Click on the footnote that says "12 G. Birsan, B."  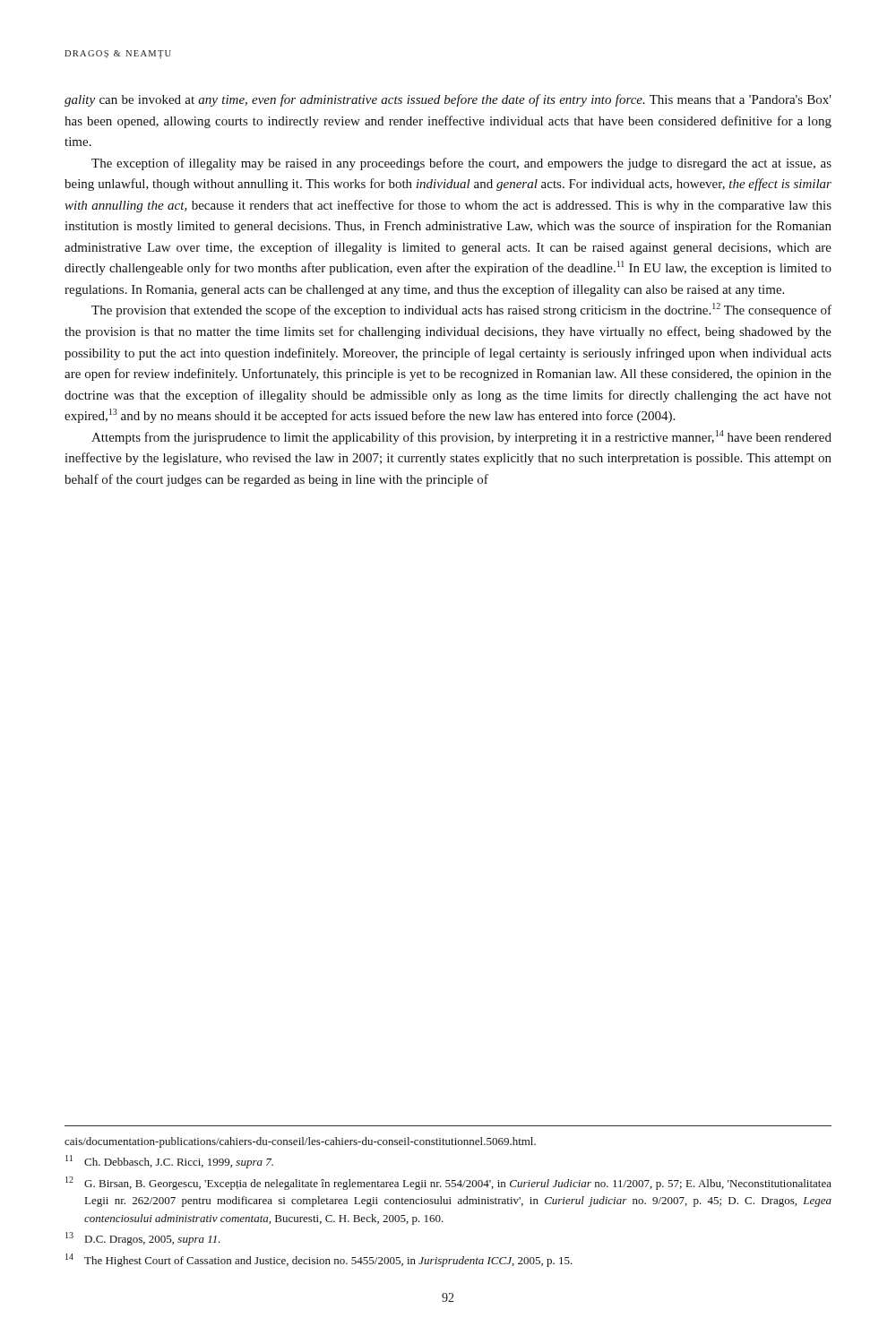448,1200
